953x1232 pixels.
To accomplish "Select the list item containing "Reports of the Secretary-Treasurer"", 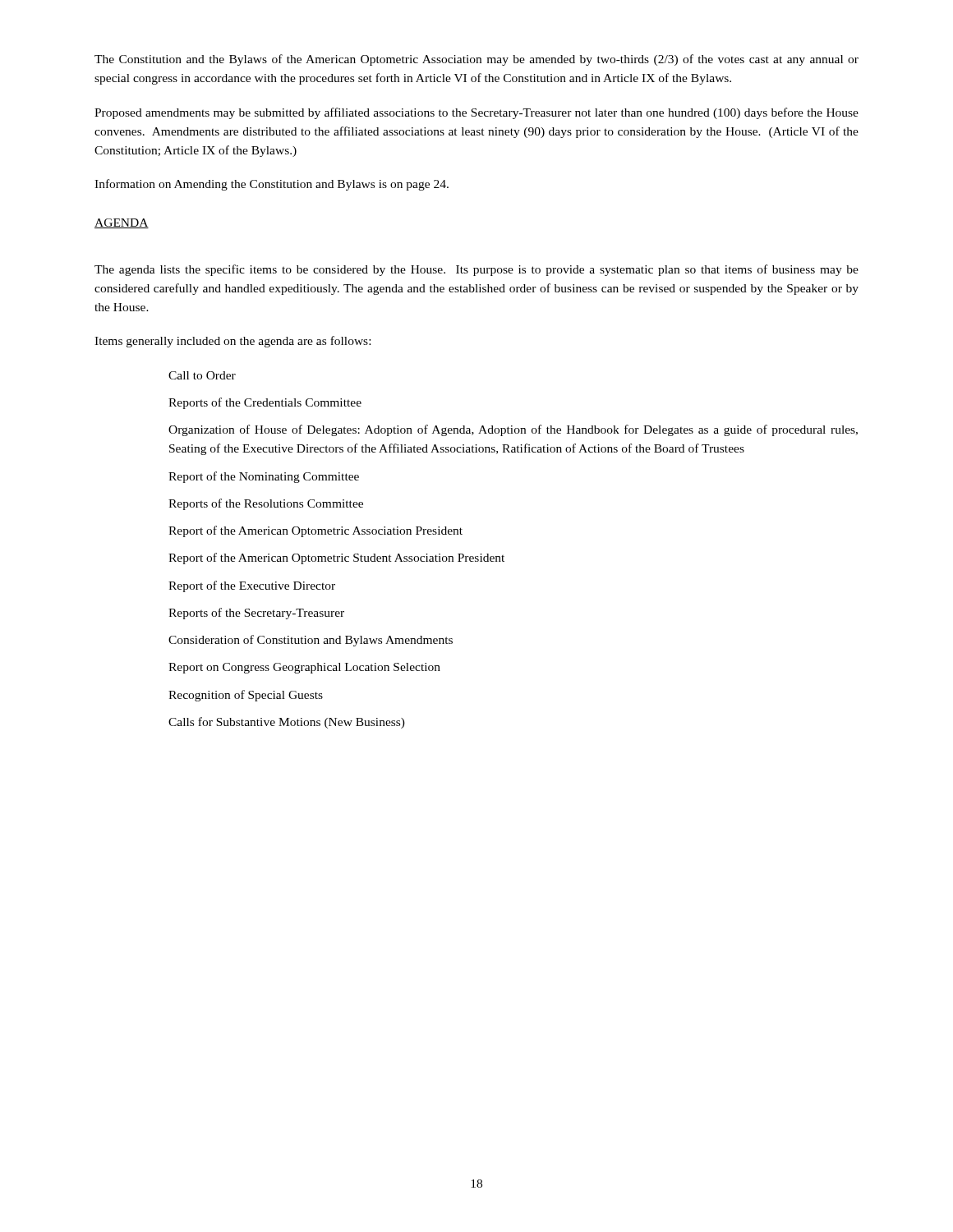I will coord(256,612).
